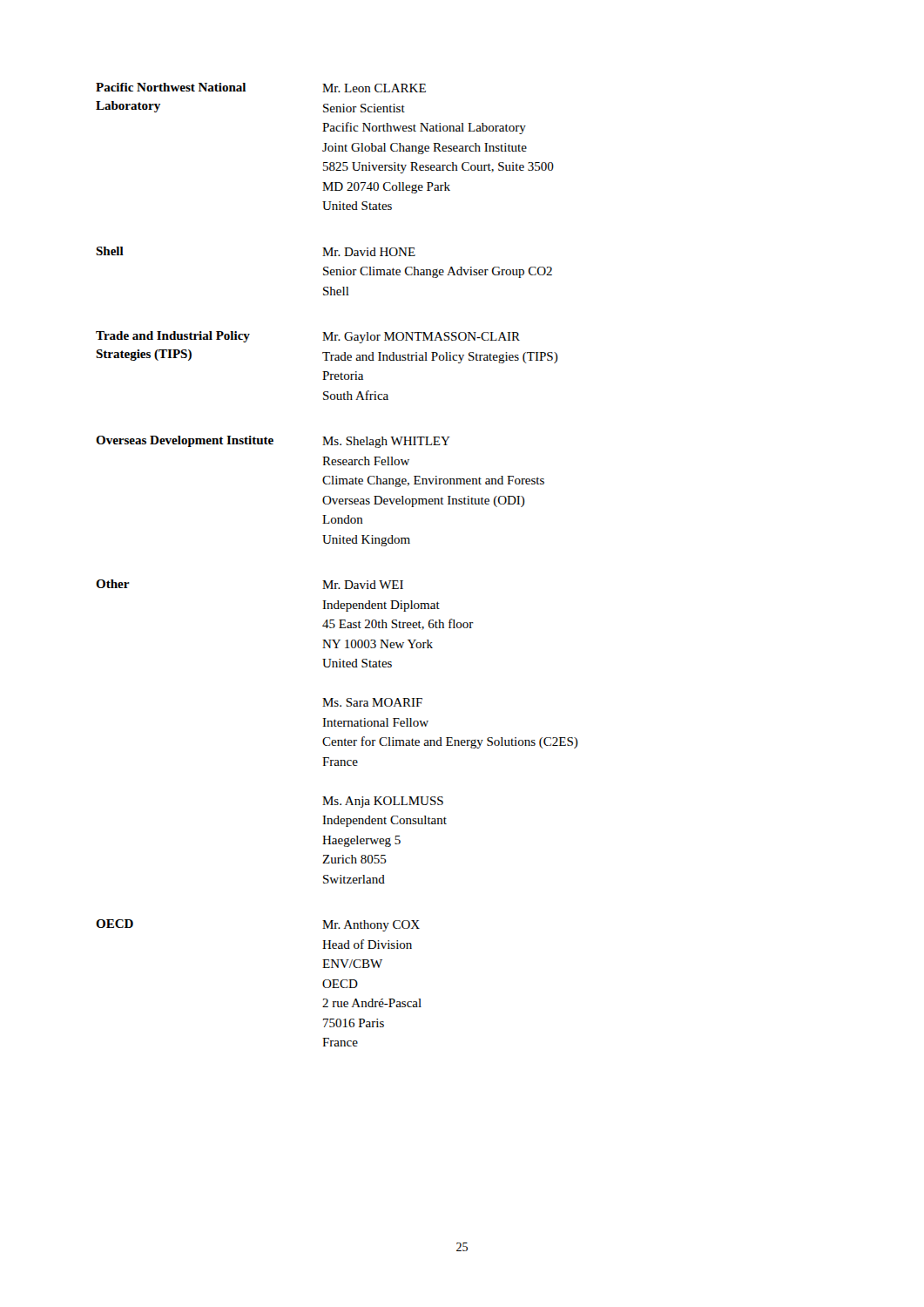Locate the block of text that opens with "OECD Mr. Anthony COX Head of"
The height and width of the screenshot is (1307, 924).
click(109, 925)
